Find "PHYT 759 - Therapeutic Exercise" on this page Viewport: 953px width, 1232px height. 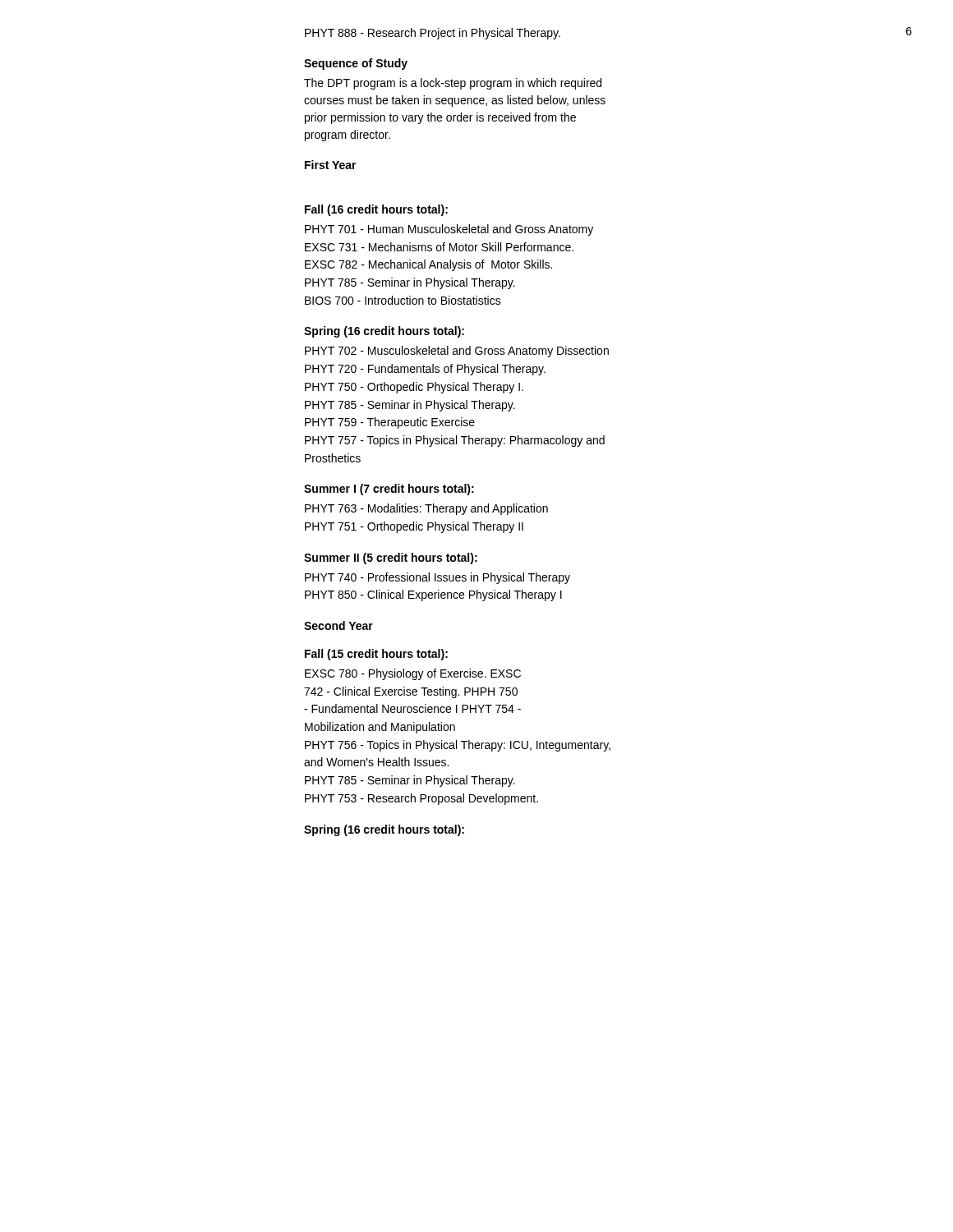pyautogui.click(x=389, y=422)
